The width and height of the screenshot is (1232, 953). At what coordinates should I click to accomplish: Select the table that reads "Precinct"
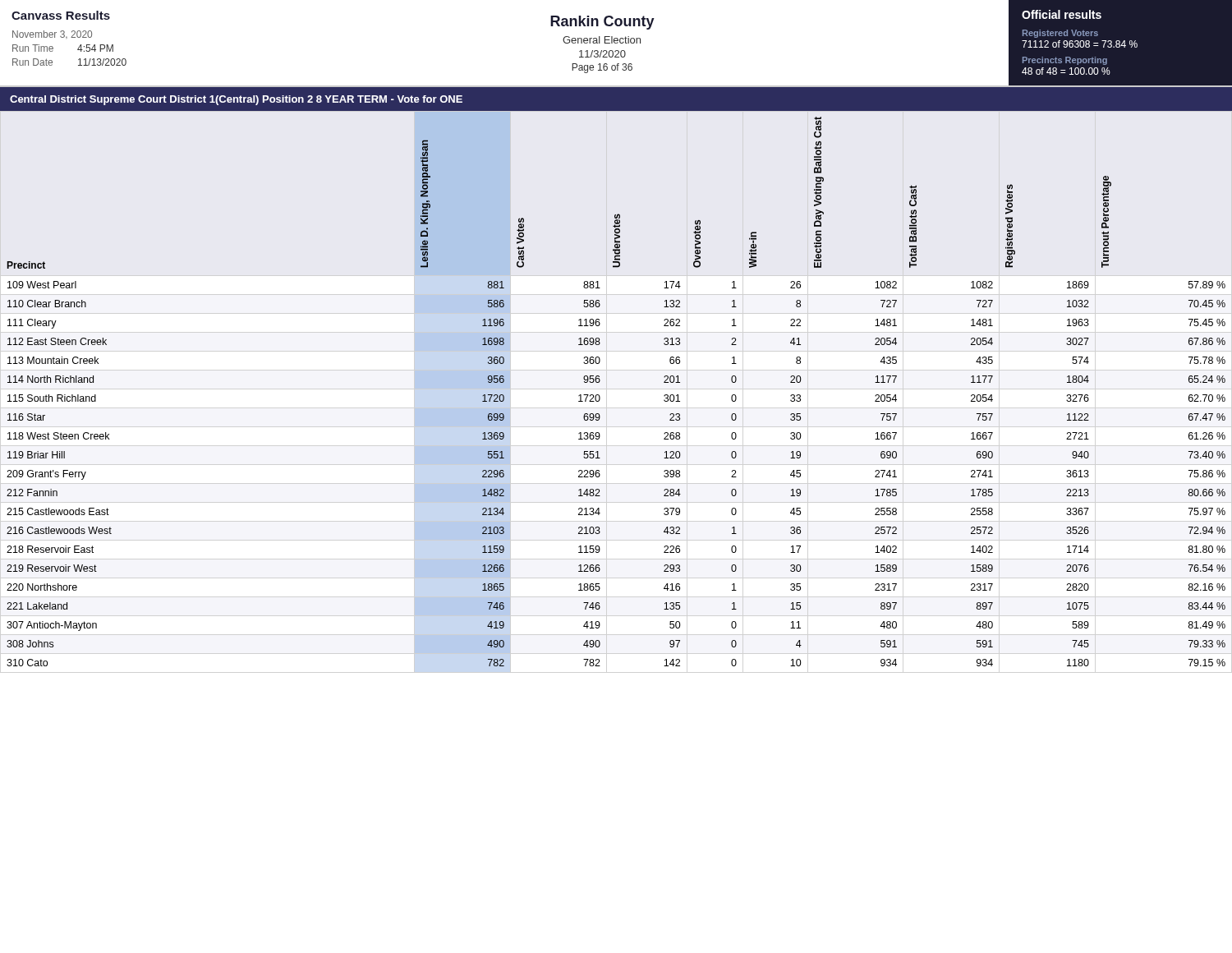coord(616,392)
